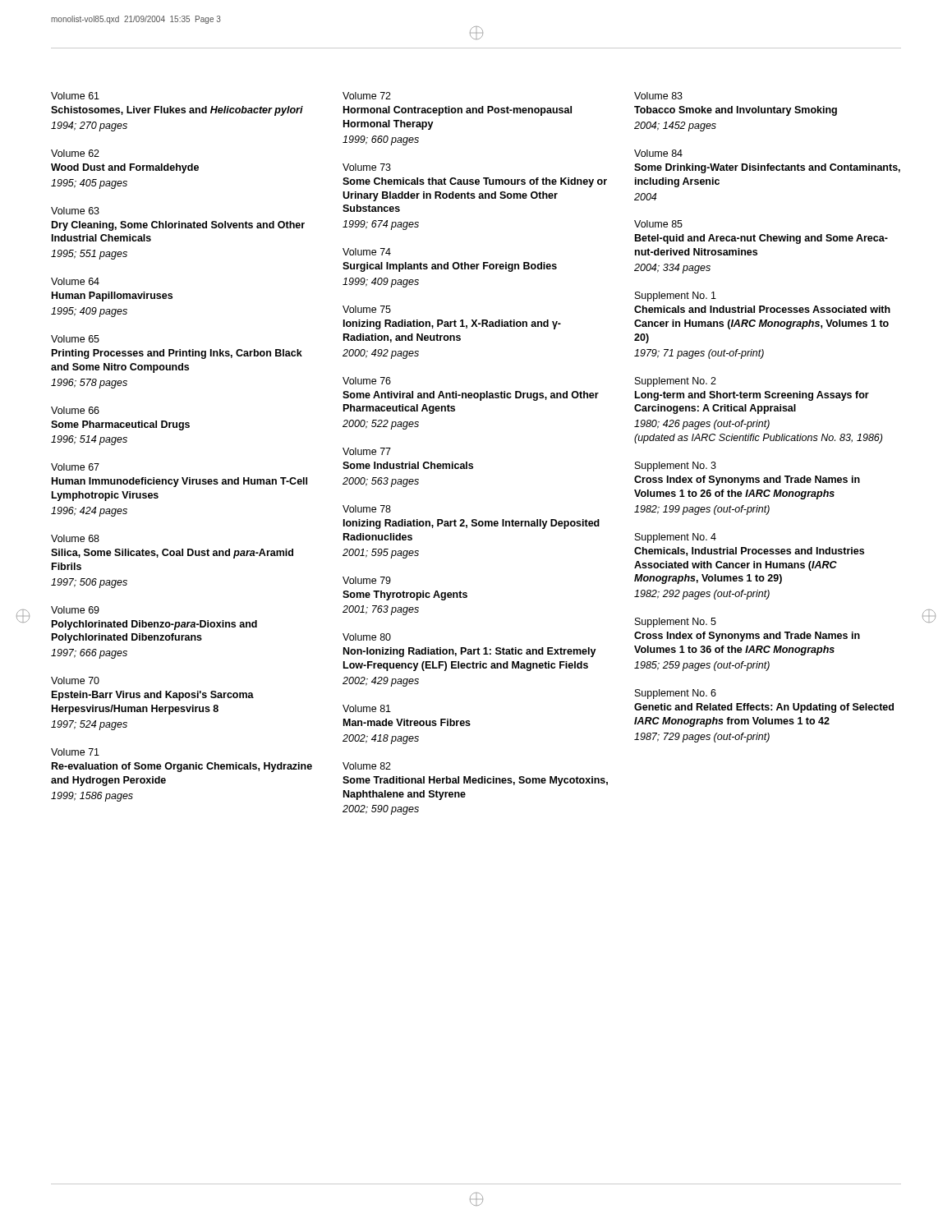
Task: Locate the list item containing "Volume 78 Ionizing"
Action: click(476, 532)
